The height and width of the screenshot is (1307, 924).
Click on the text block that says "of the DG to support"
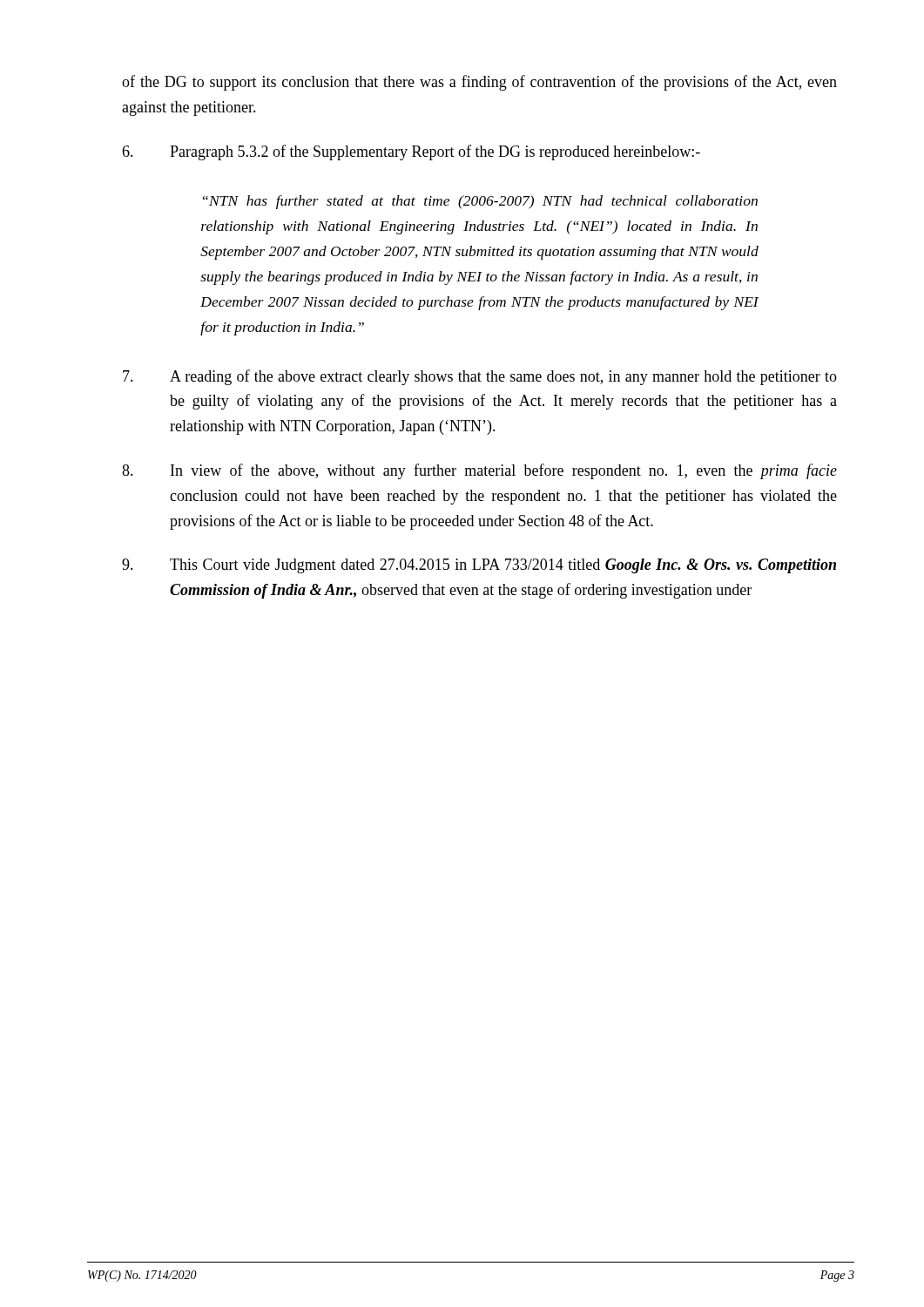[x=479, y=94]
